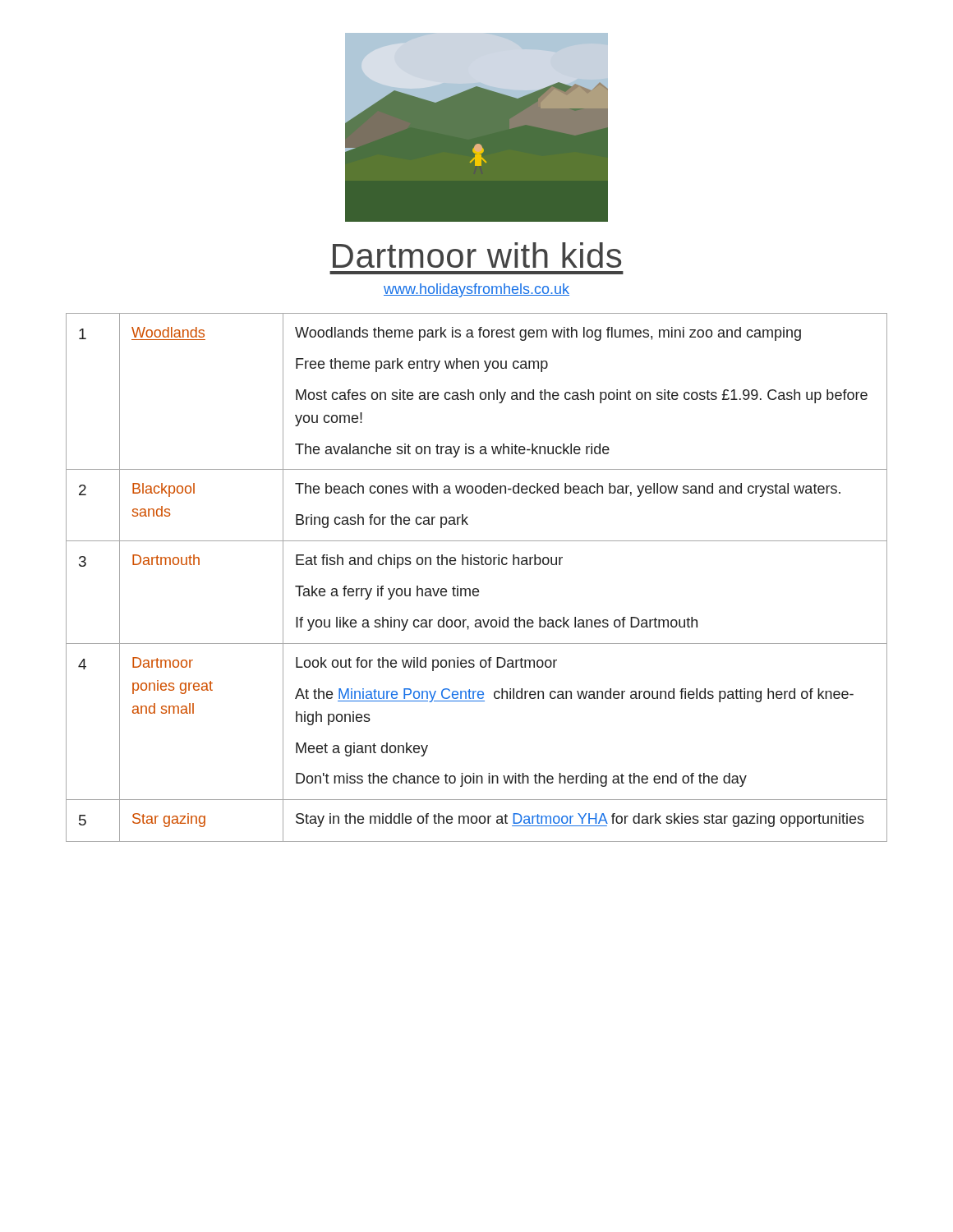Click on the table containing "Eat fish and chips"
Image resolution: width=953 pixels, height=1232 pixels.
(476, 577)
